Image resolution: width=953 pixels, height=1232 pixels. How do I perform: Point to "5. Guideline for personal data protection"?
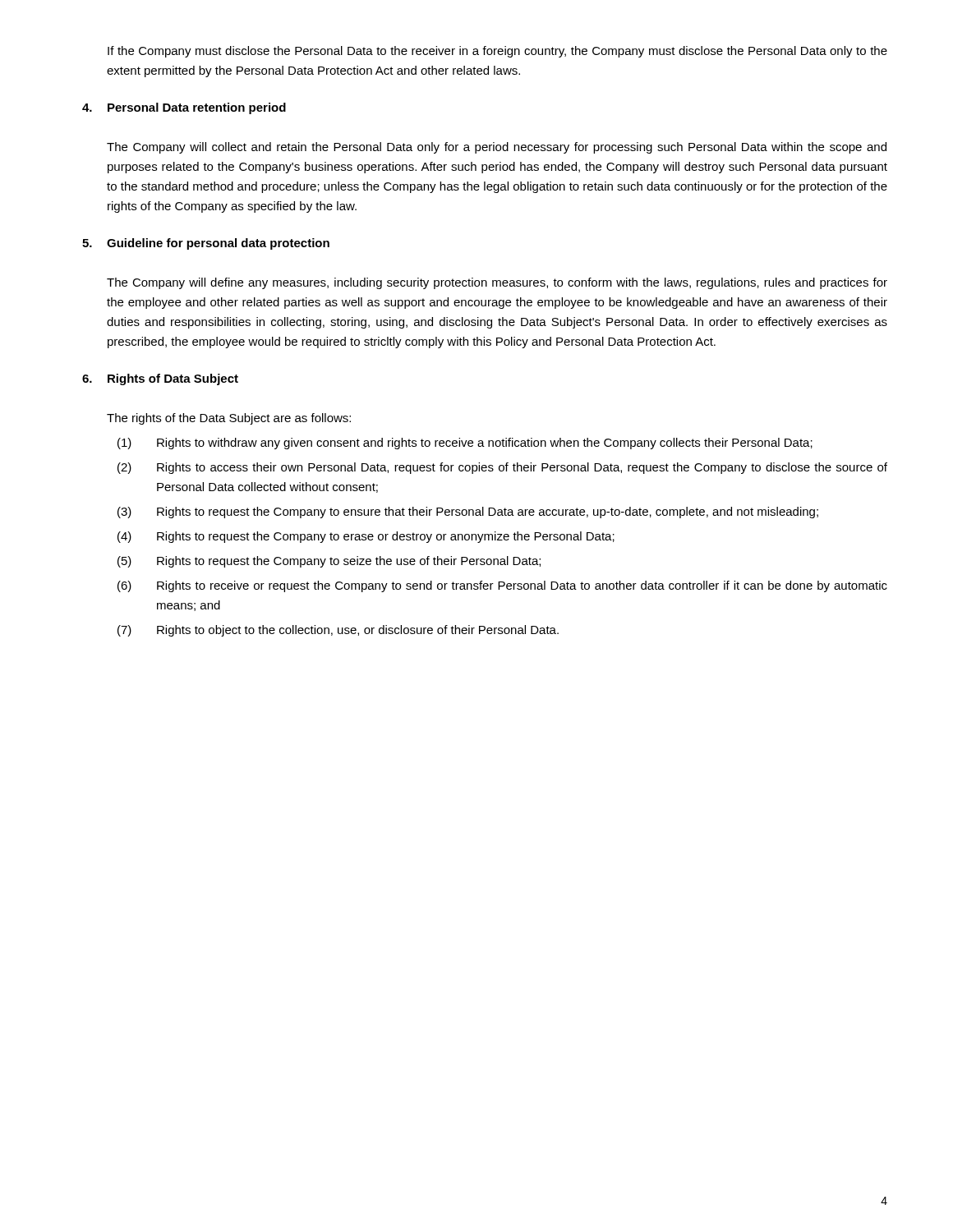206,243
